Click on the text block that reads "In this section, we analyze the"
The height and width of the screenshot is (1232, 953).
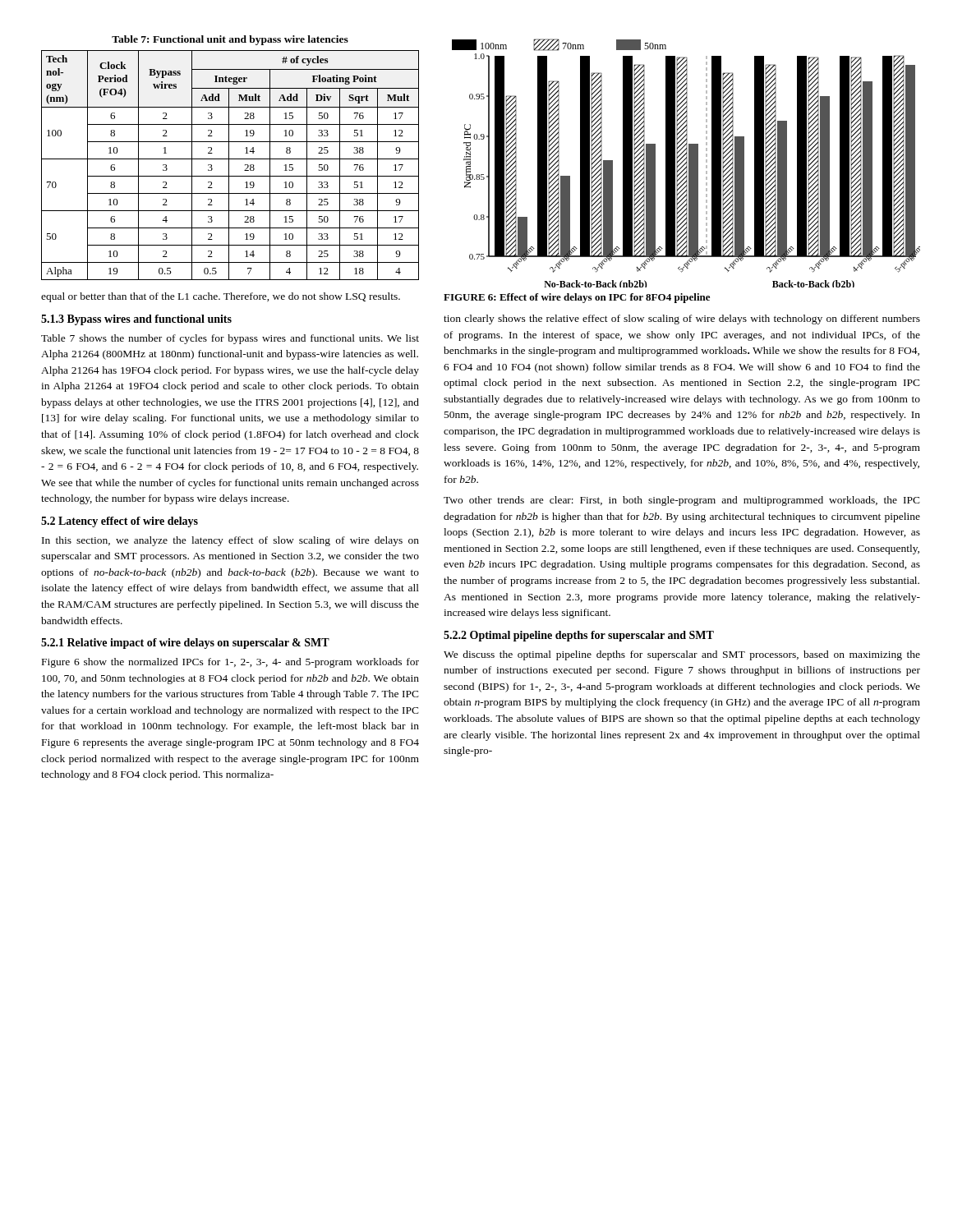[x=230, y=580]
